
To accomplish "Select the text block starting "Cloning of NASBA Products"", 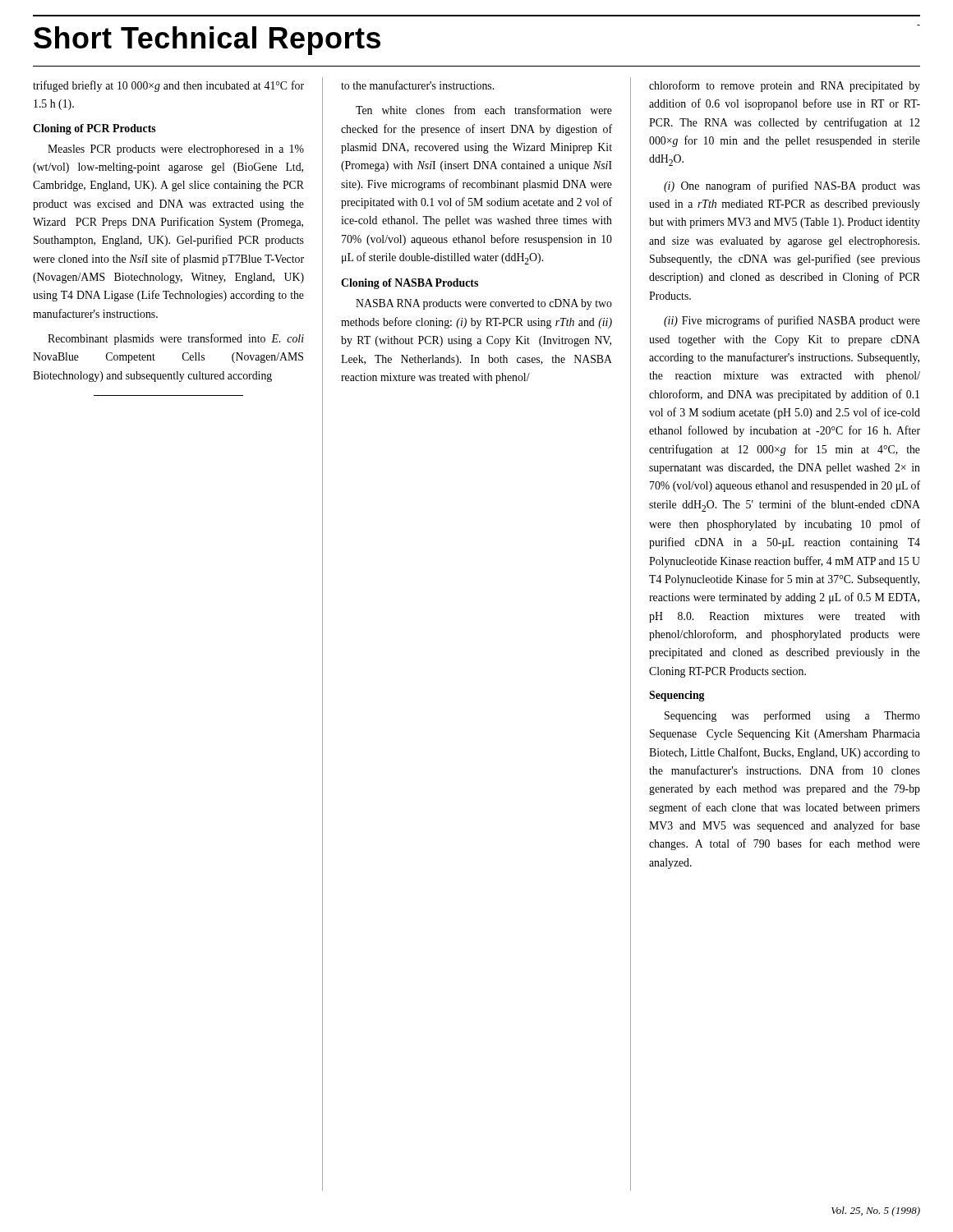I will [x=410, y=283].
